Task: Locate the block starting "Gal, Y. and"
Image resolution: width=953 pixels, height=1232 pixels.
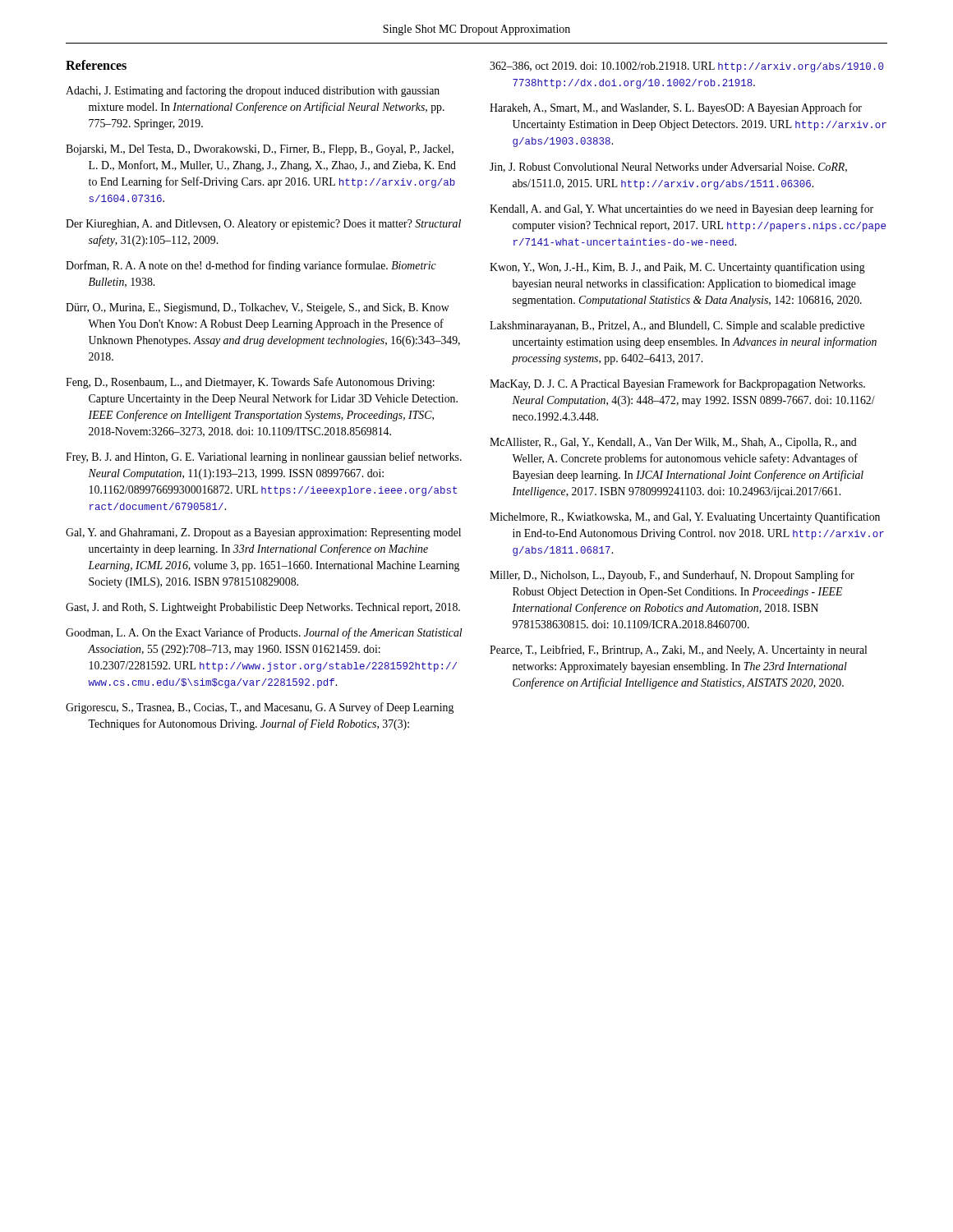Action: [x=264, y=557]
